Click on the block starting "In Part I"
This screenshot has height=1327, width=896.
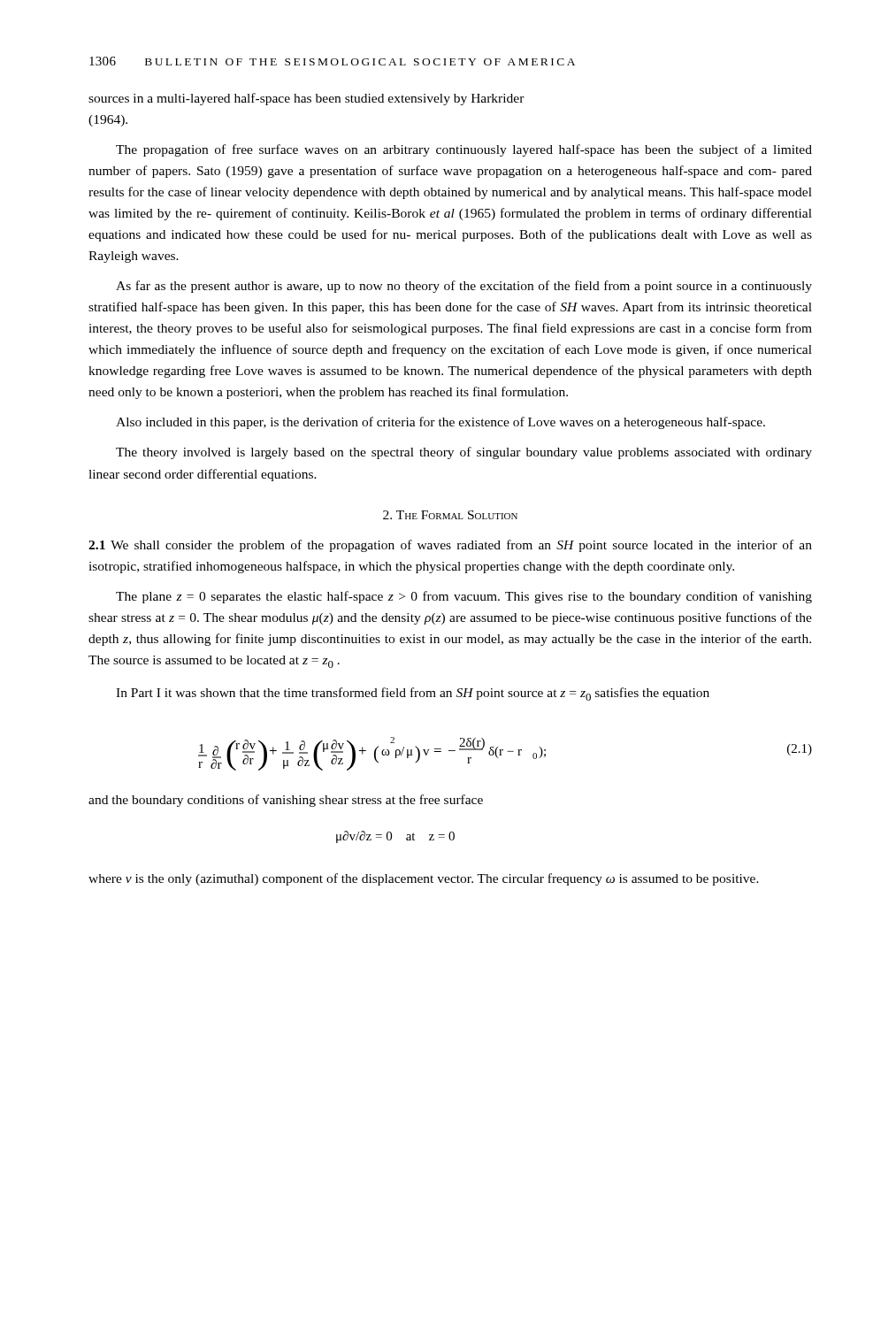pyautogui.click(x=413, y=694)
